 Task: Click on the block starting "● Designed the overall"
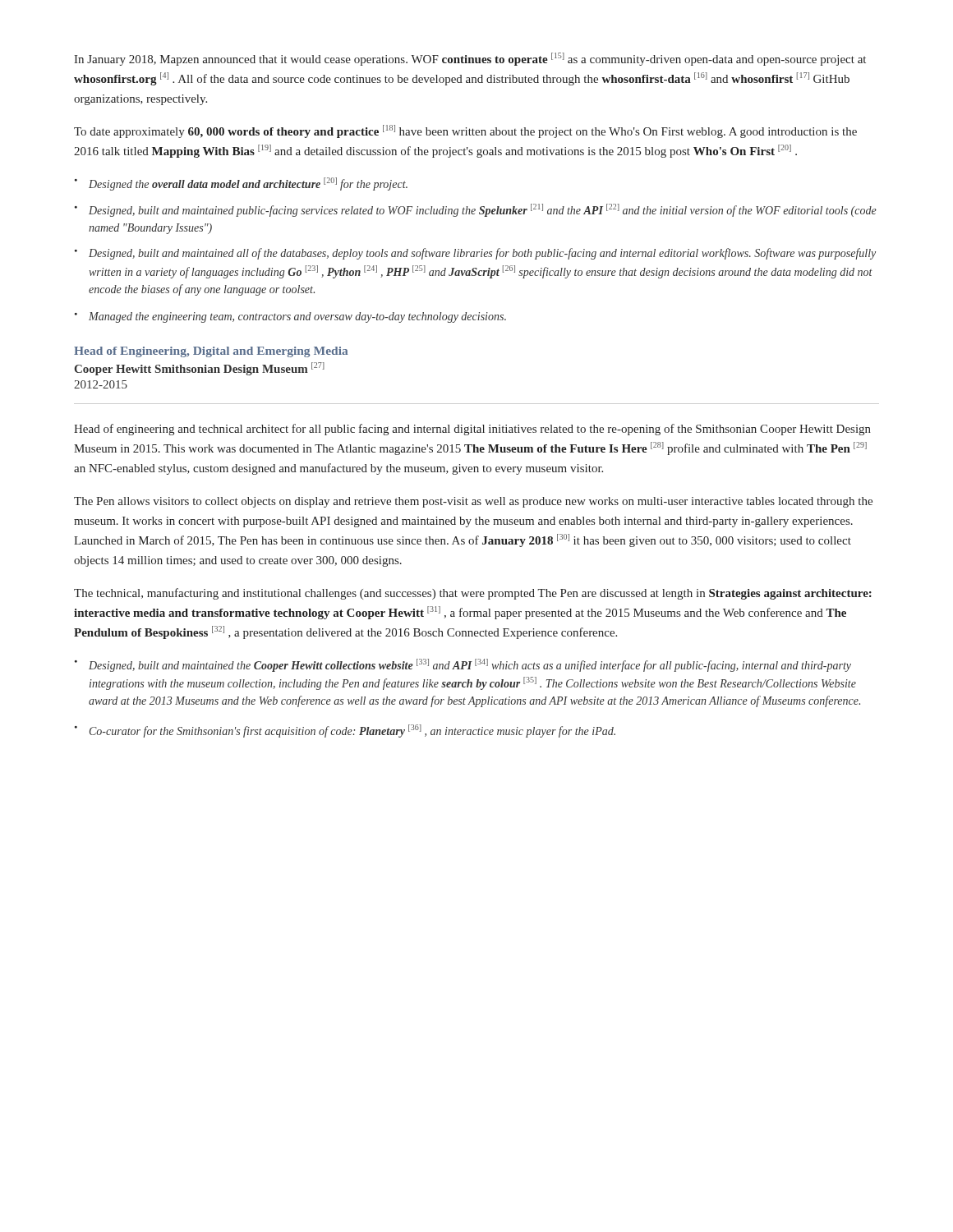pos(241,183)
